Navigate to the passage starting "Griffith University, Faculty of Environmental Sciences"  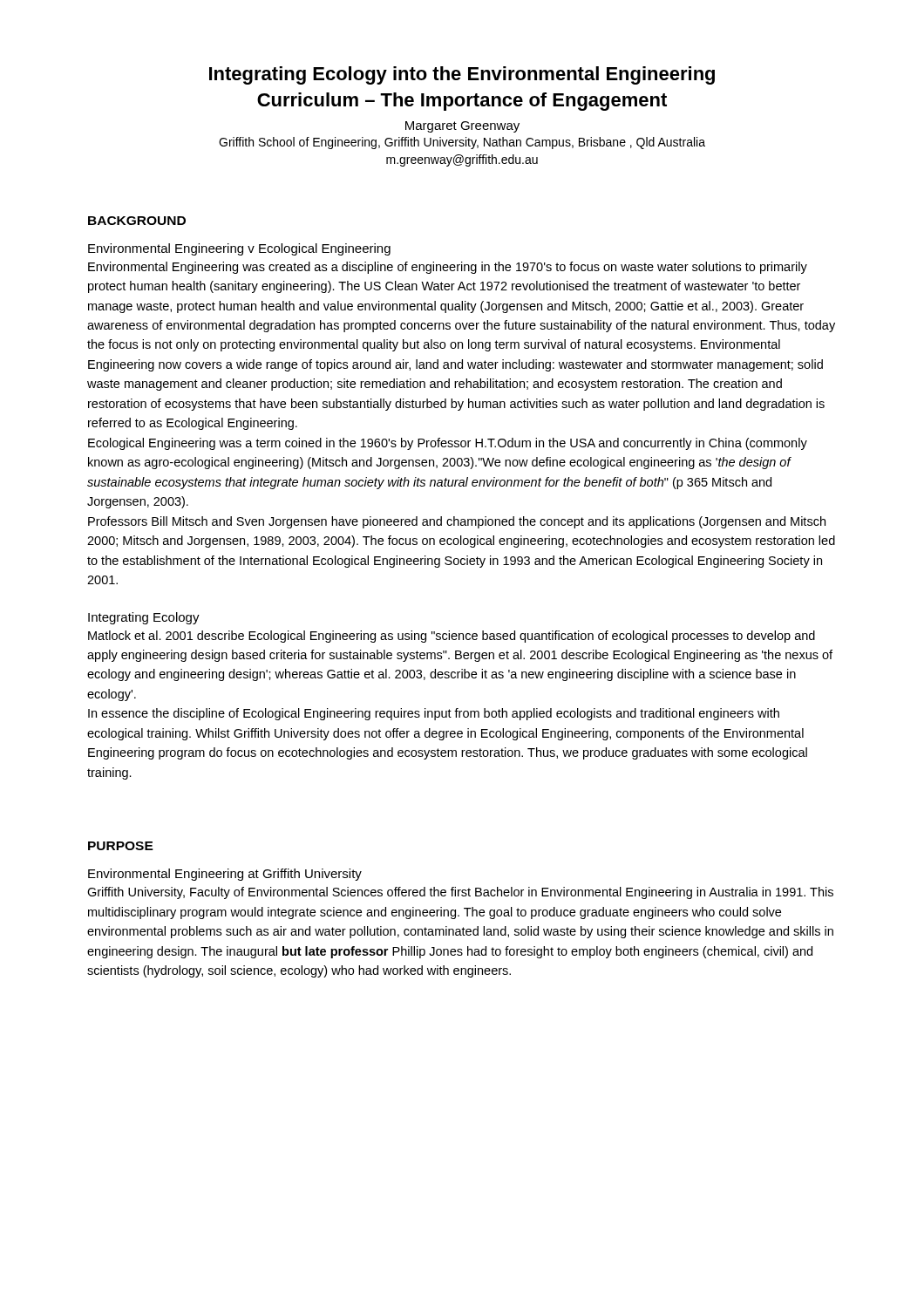coord(461,931)
